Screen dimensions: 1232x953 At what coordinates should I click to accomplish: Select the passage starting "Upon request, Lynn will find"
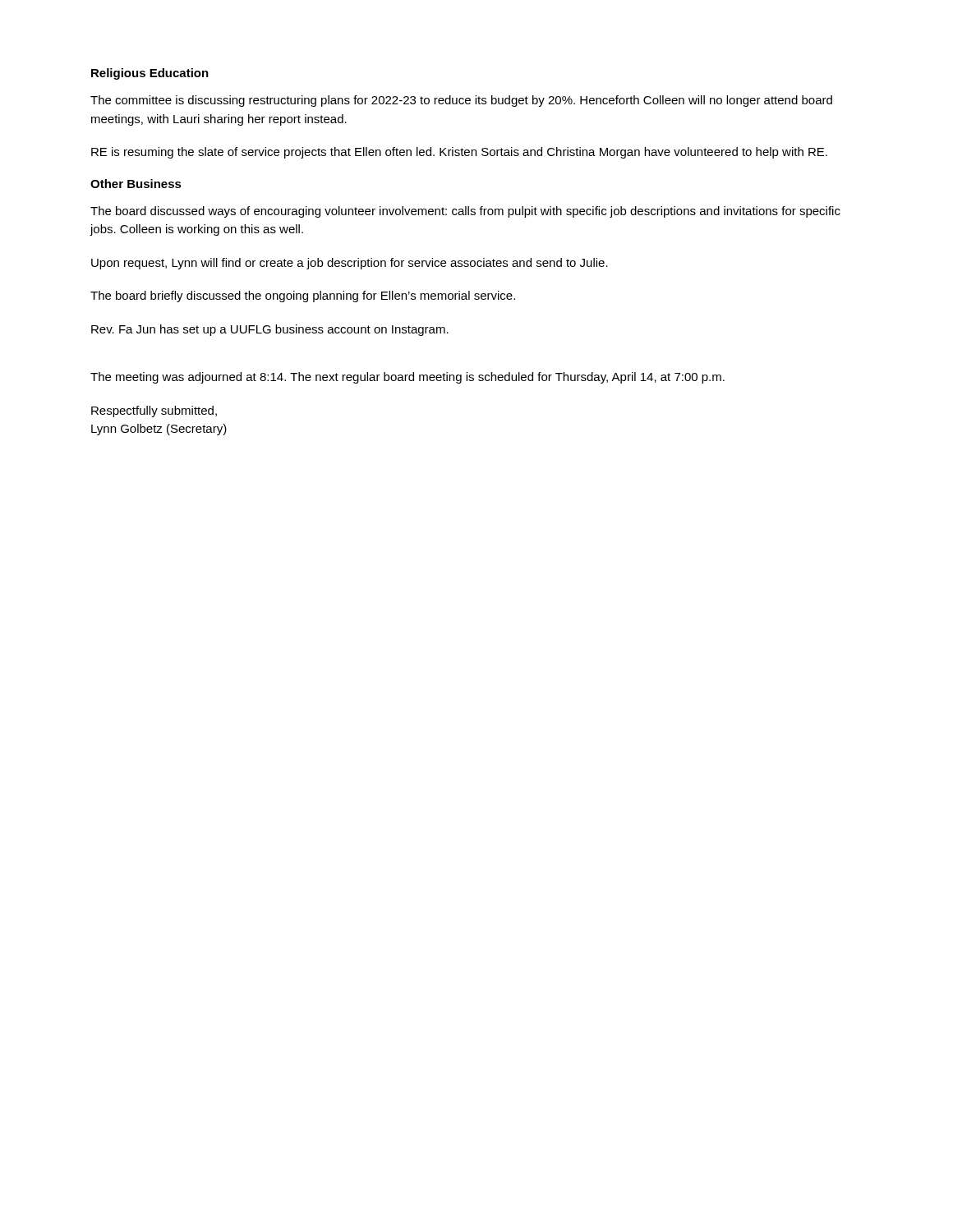(349, 262)
